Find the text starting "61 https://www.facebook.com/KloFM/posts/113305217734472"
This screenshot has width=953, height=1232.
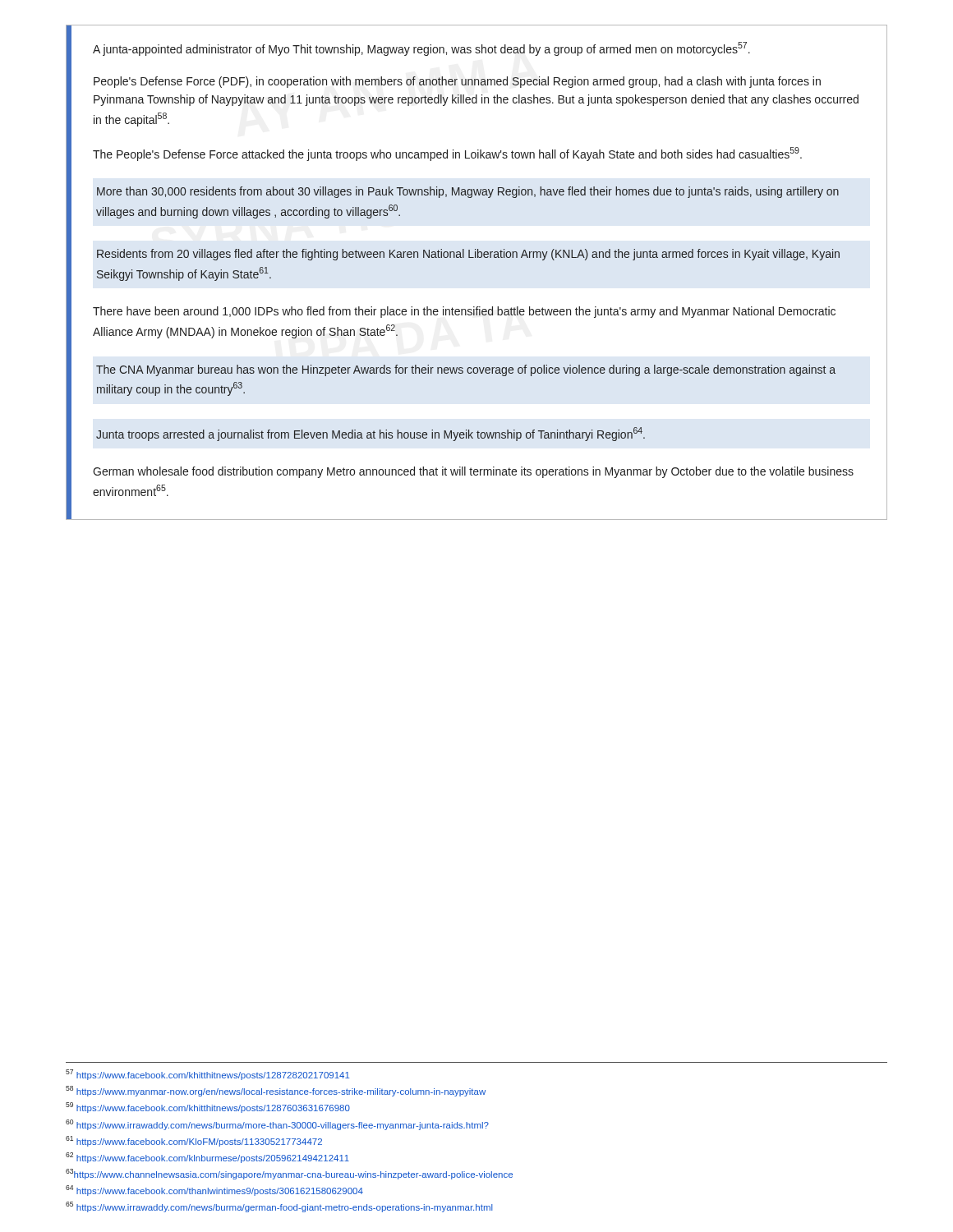(194, 1140)
